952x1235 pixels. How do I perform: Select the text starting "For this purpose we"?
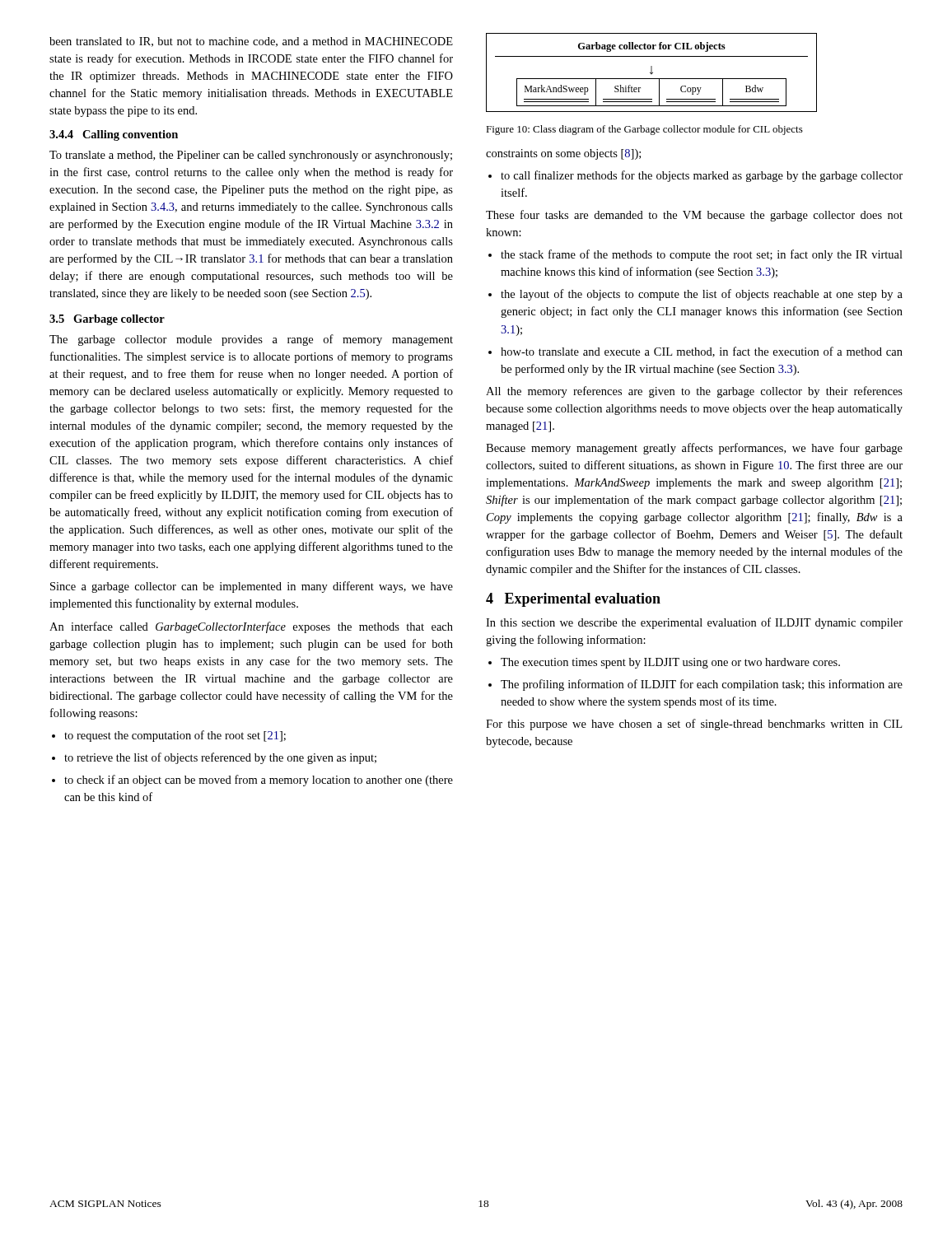694,733
